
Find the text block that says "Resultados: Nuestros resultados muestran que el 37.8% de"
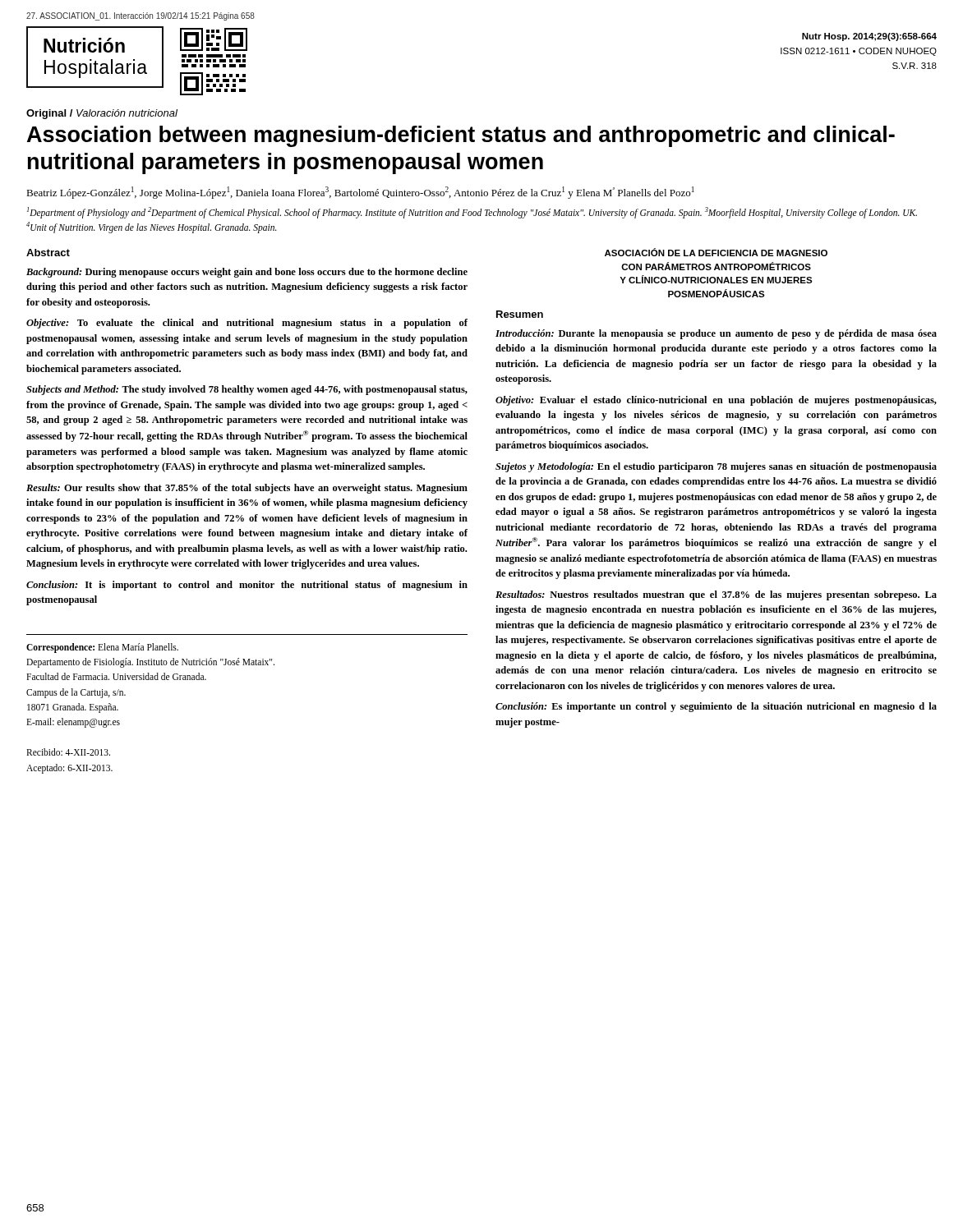tap(716, 640)
